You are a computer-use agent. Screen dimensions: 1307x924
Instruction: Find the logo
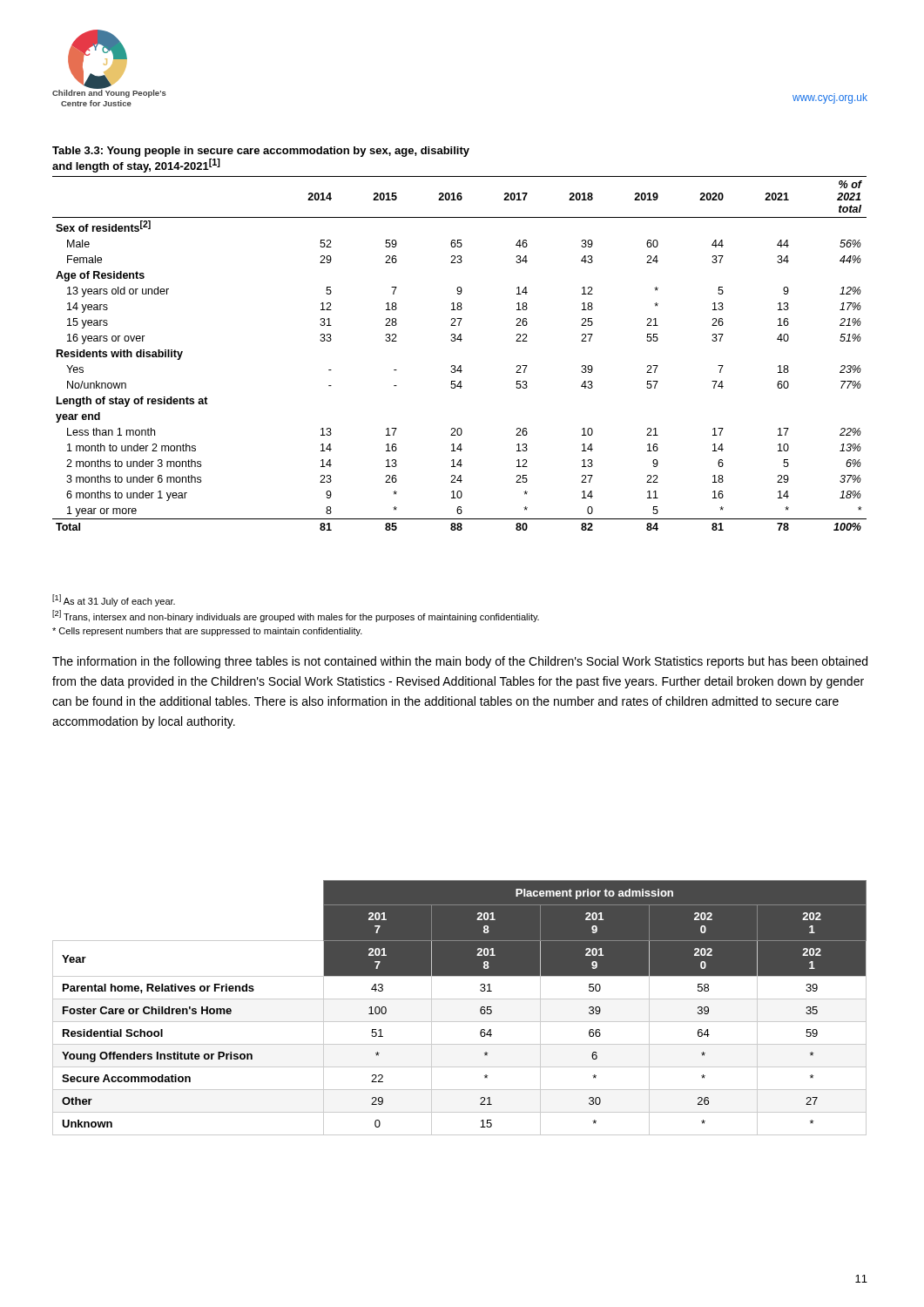click(133, 68)
